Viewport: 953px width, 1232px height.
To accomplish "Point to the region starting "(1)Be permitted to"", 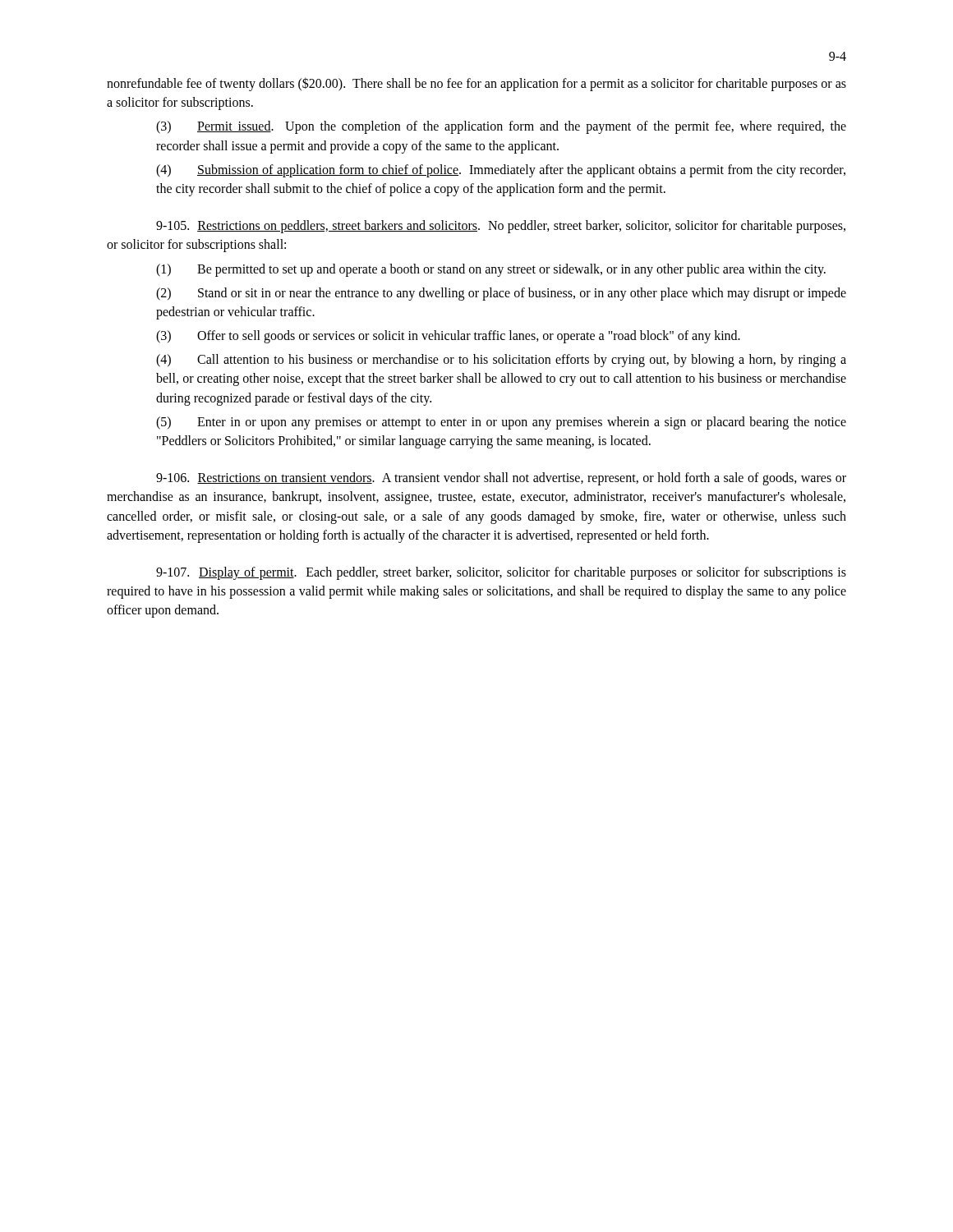I will coord(476,269).
